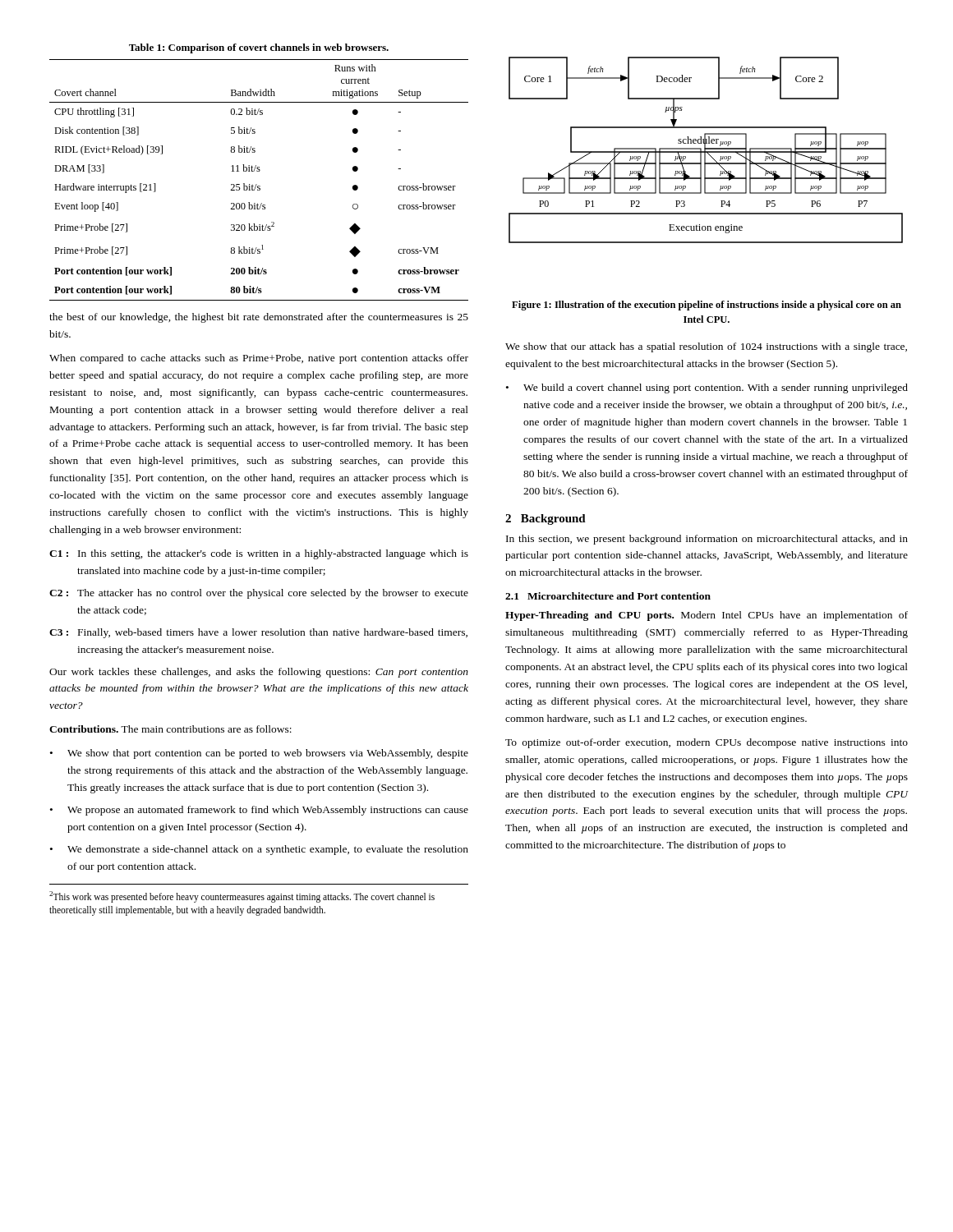Viewport: 953px width, 1232px height.
Task: Point to the text starting "C1 : In this setting,"
Action: pyautogui.click(x=259, y=563)
